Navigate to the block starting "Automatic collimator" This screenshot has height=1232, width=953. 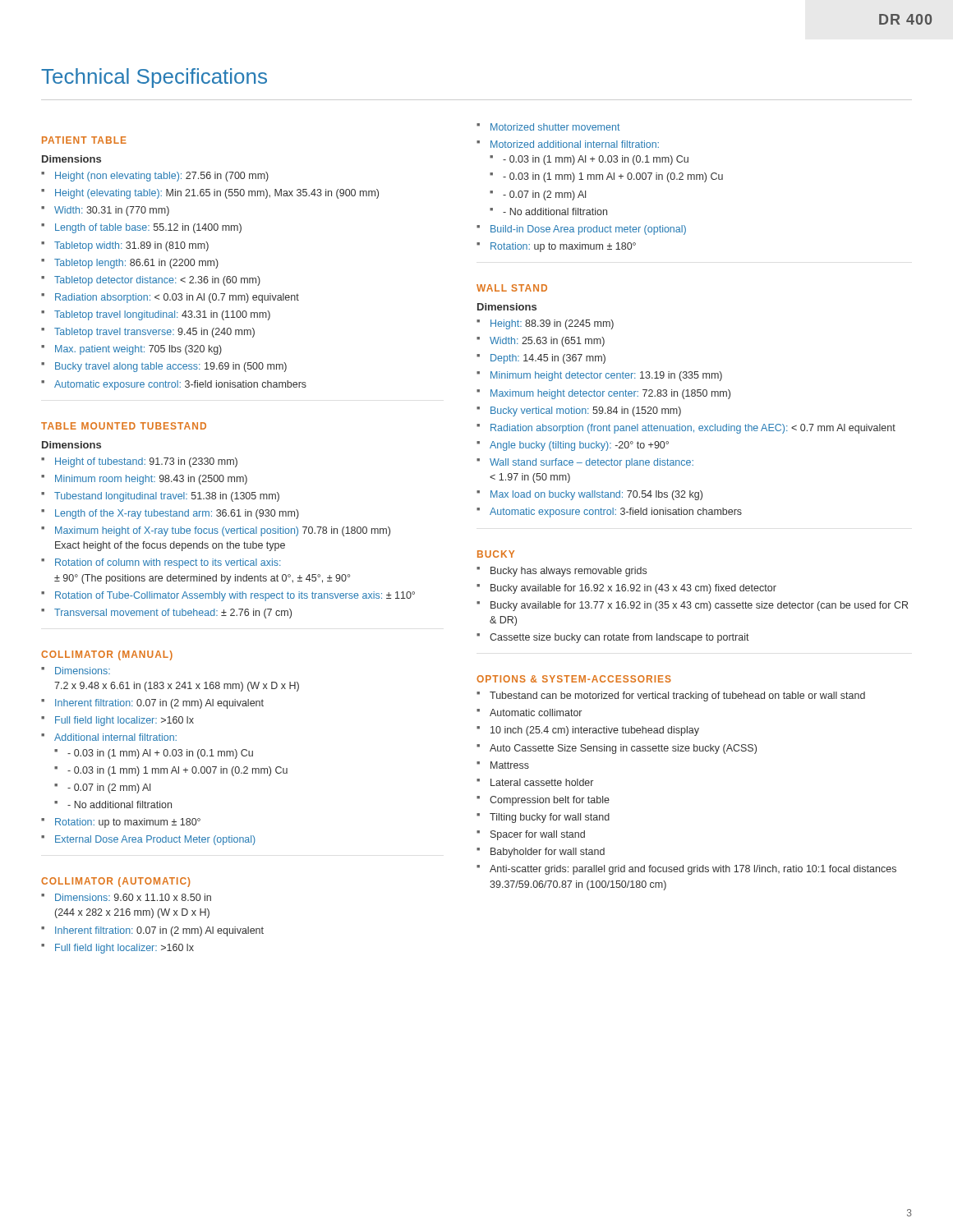pyautogui.click(x=536, y=713)
